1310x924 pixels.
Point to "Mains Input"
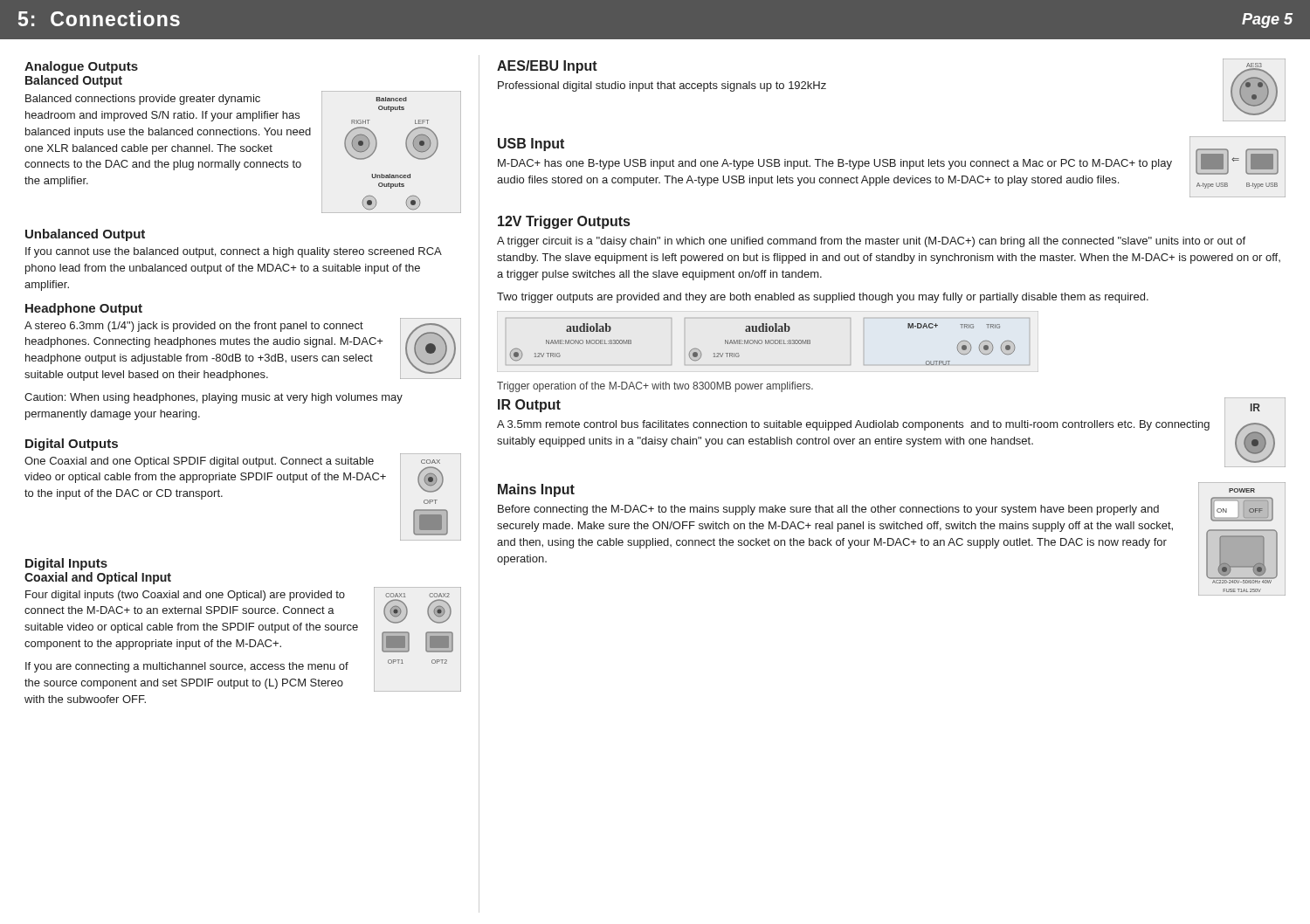point(536,490)
